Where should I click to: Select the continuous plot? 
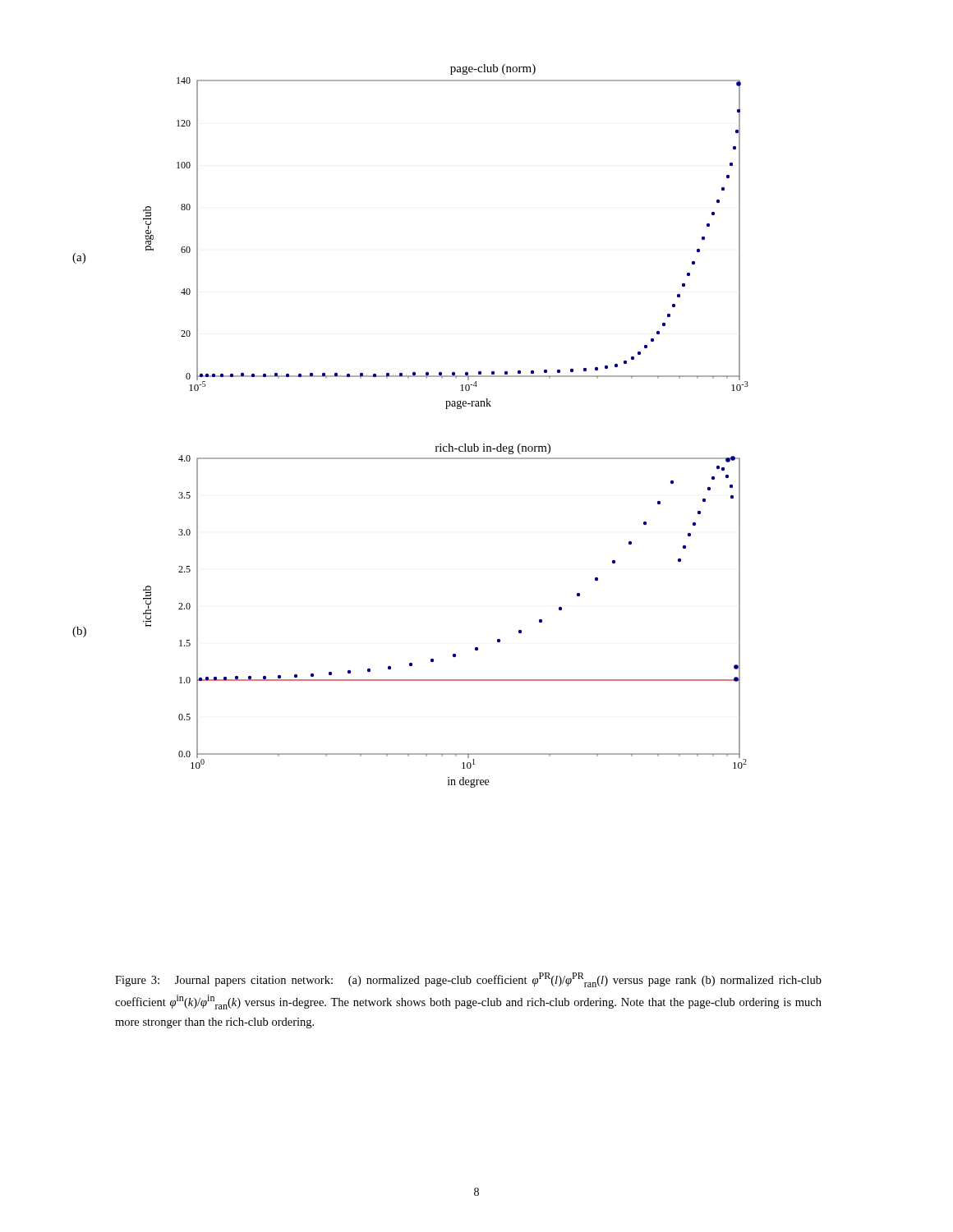(x=468, y=503)
